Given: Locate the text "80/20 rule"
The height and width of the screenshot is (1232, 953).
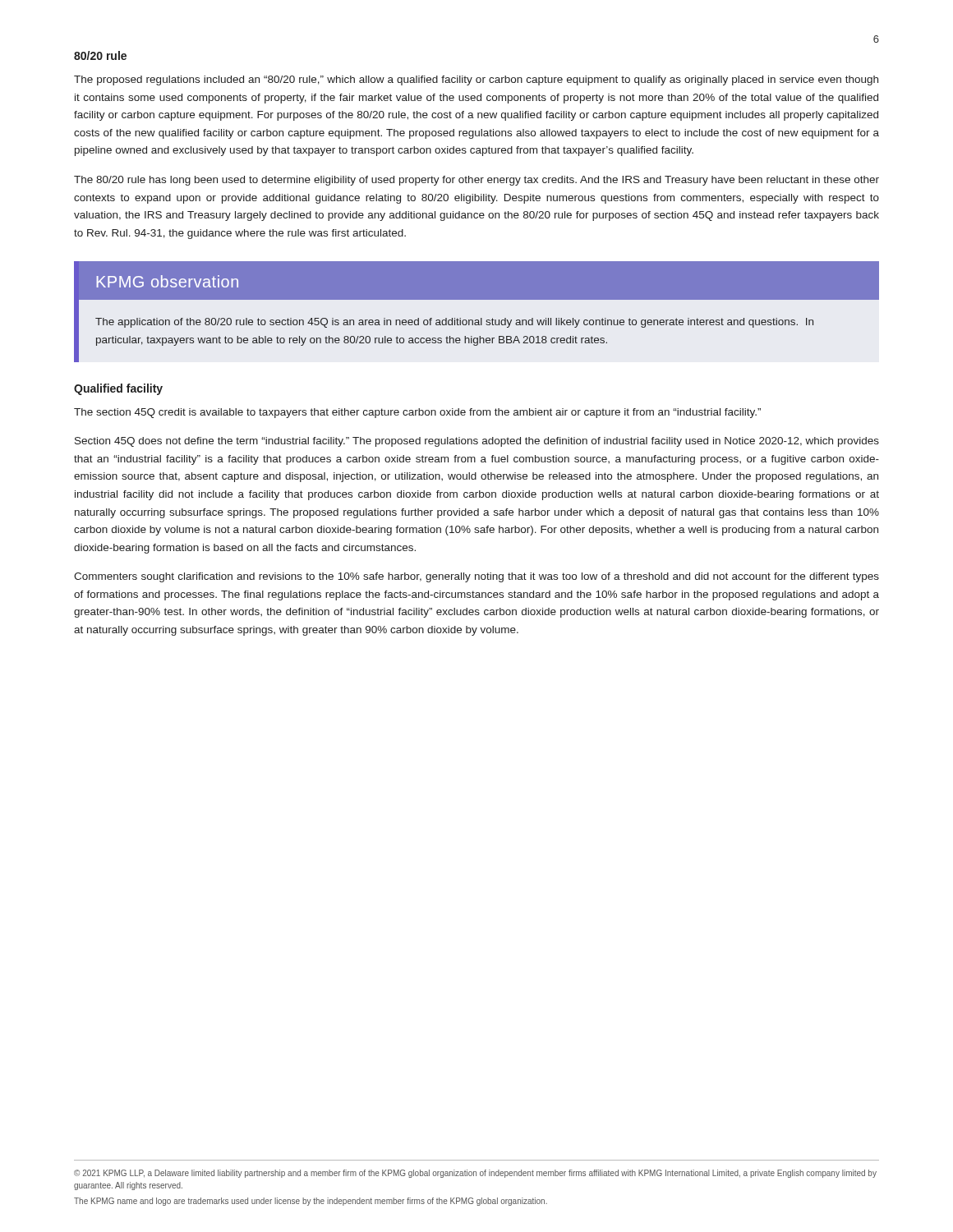Looking at the screenshot, I should [100, 56].
